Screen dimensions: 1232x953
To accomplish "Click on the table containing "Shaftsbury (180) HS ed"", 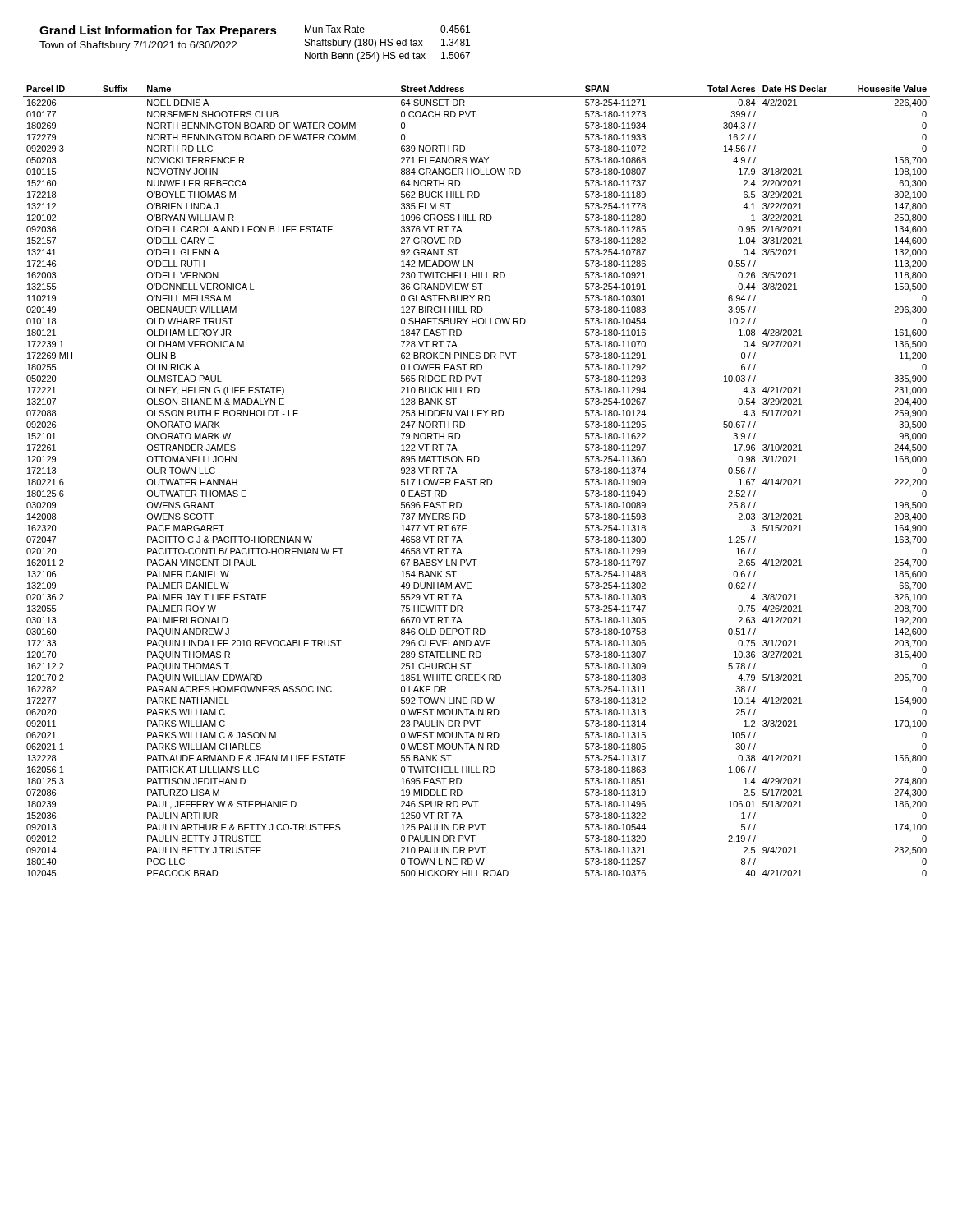I will click(x=390, y=43).
